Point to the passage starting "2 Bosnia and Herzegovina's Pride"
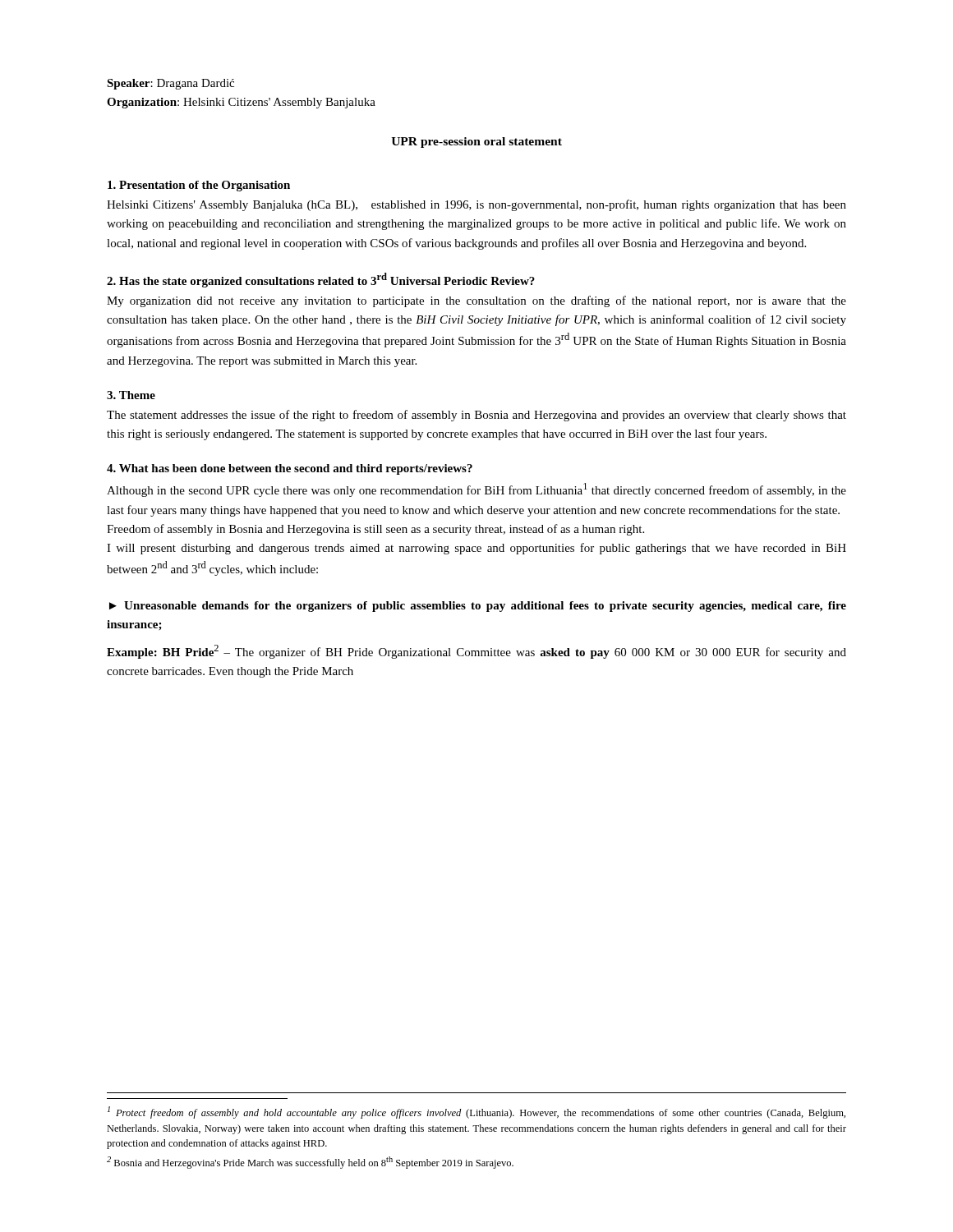 [310, 1162]
